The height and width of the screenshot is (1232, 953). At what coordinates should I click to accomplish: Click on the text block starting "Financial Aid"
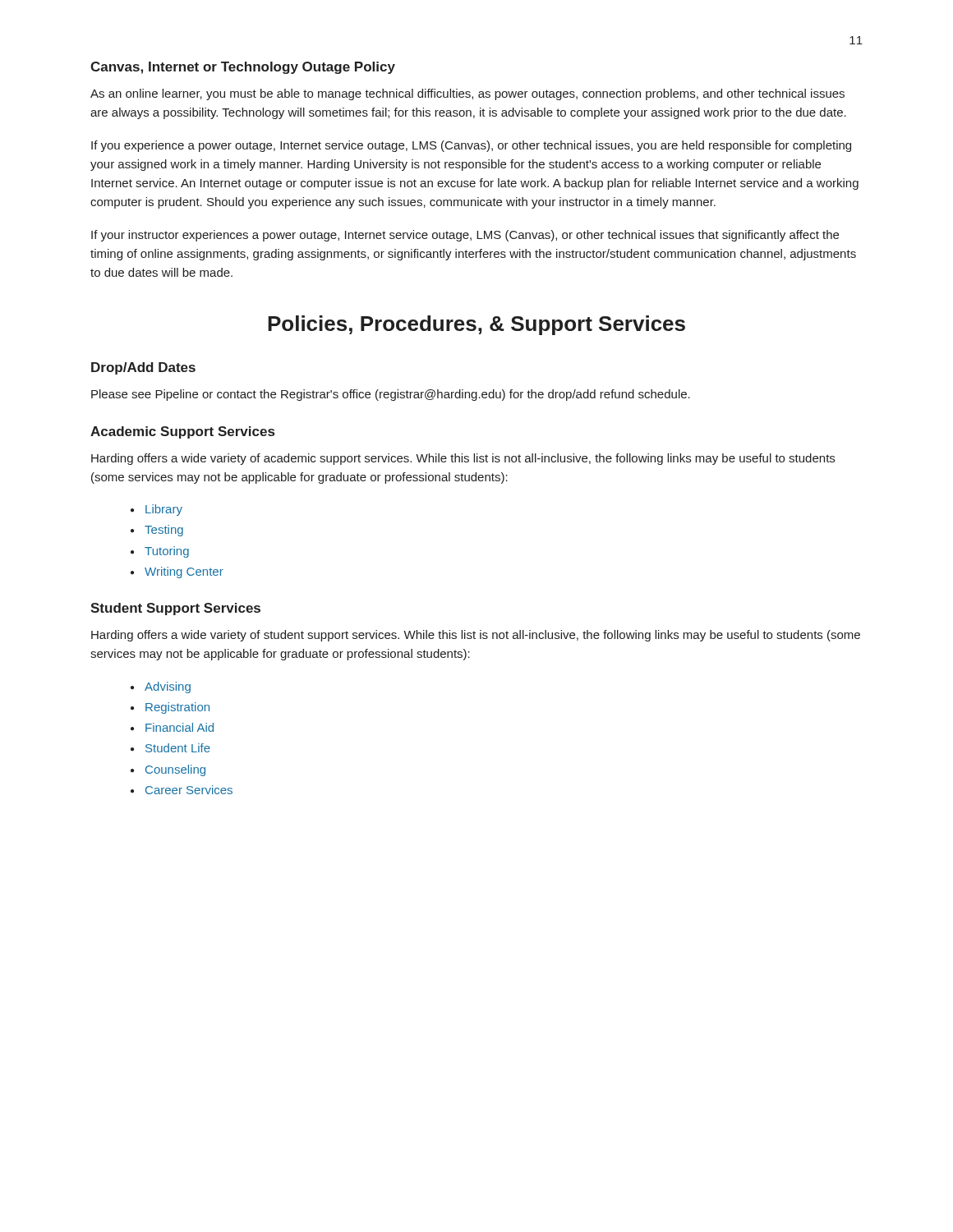[x=180, y=727]
